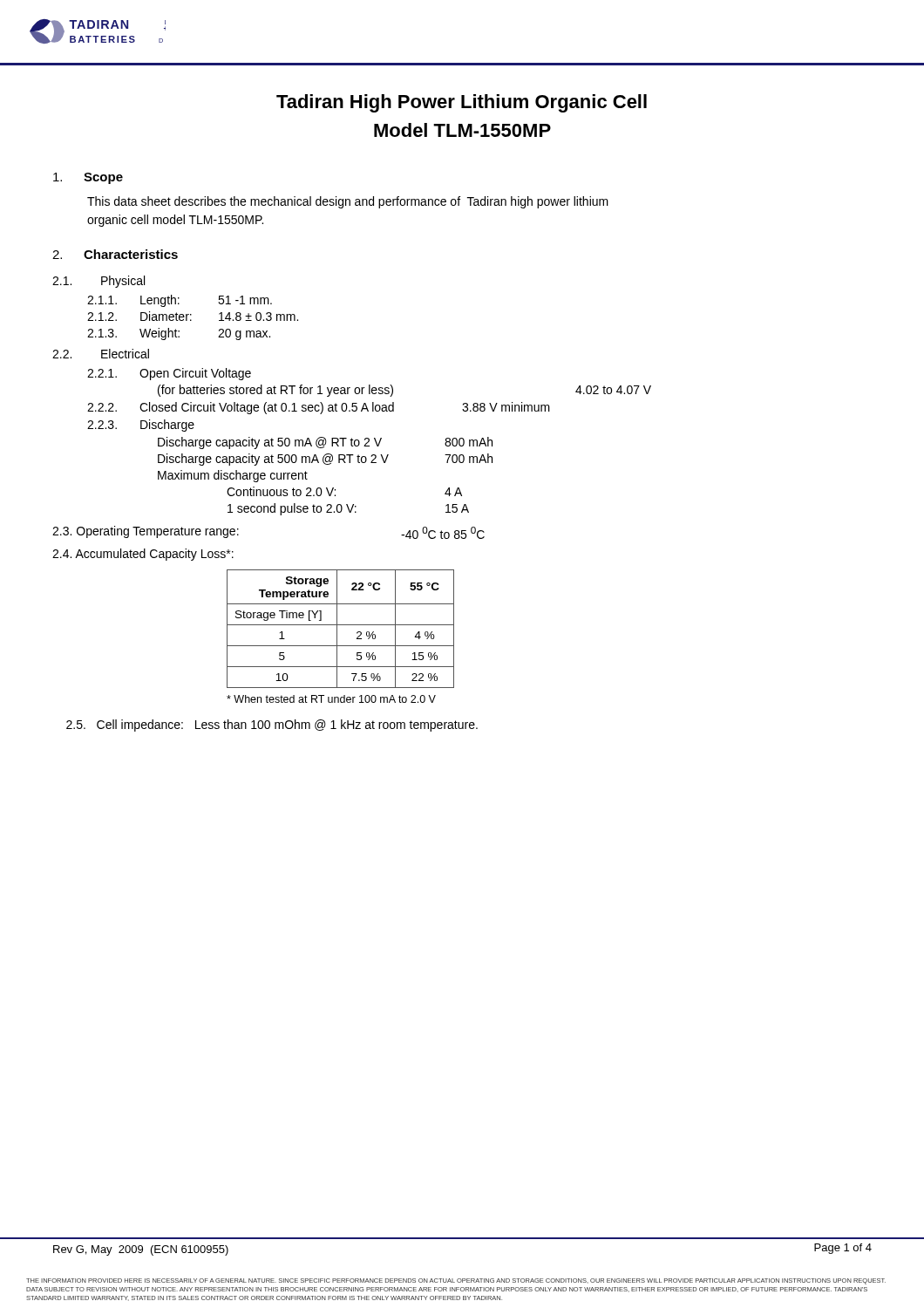Point to the region starting "2.3. Discharge"
The image size is (924, 1308).
pos(141,425)
